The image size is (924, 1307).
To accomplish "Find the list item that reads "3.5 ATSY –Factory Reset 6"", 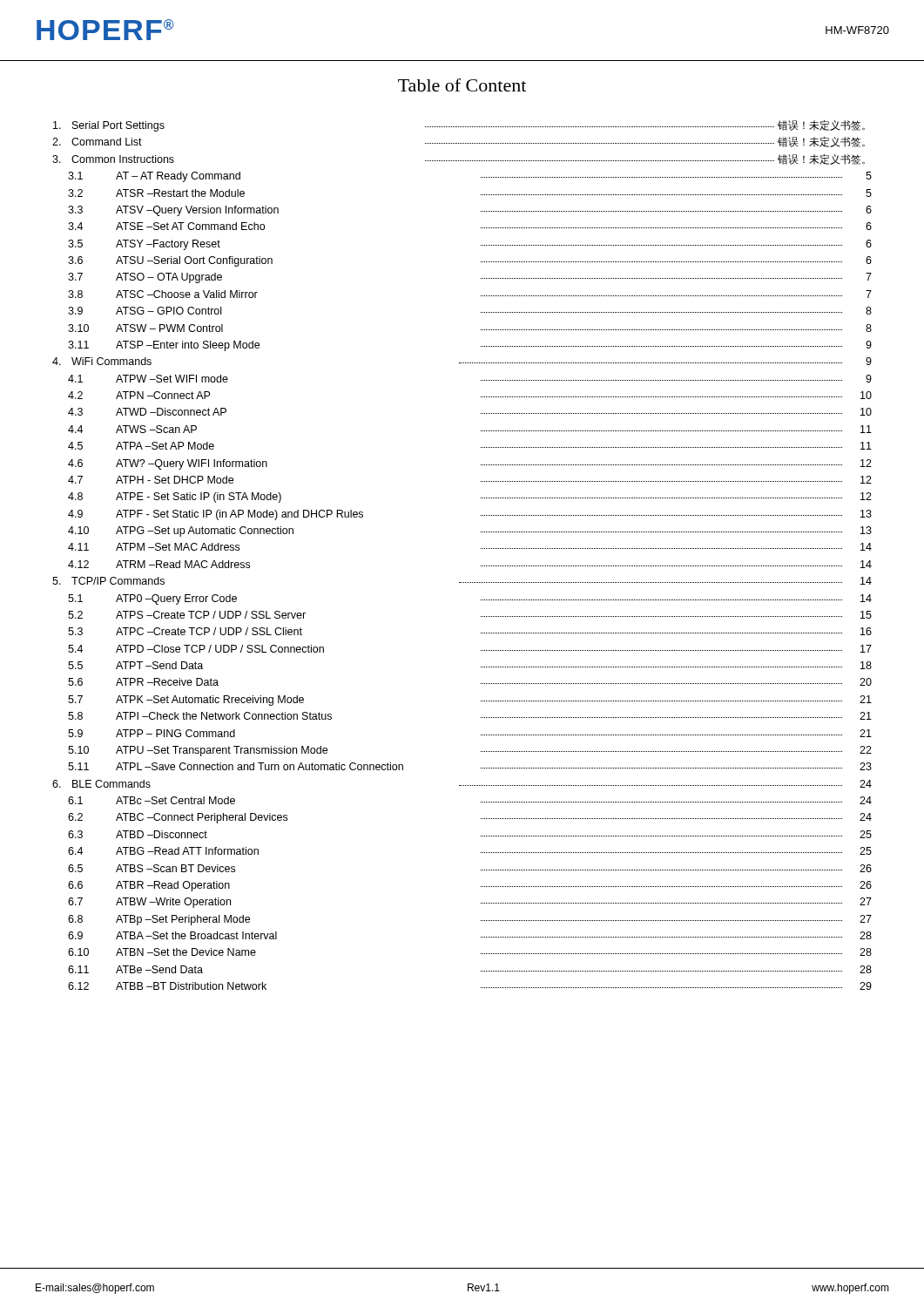I will [x=169, y=246].
